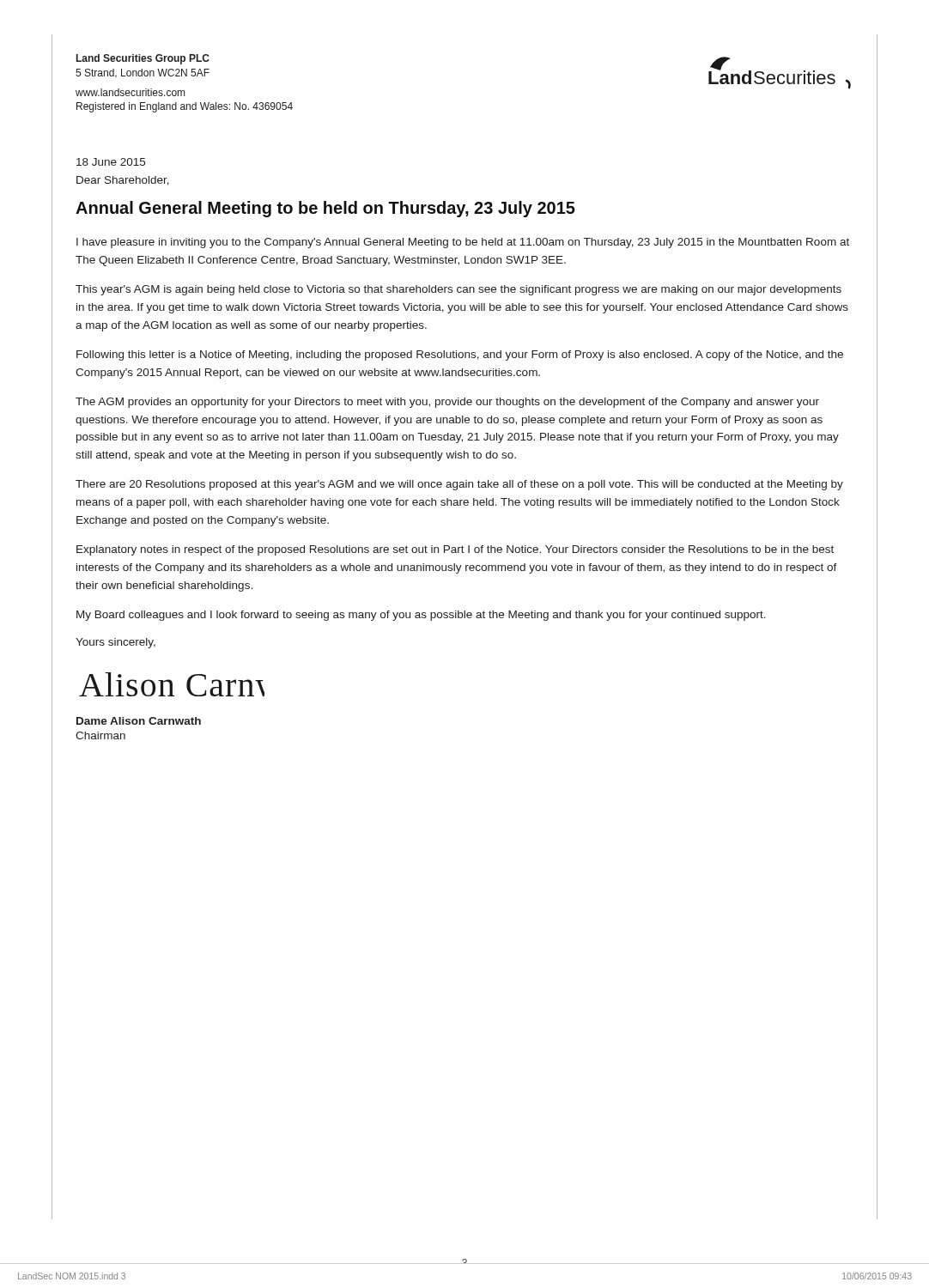Image resolution: width=929 pixels, height=1288 pixels.
Task: Select the text containing "18 June 2015"
Action: (x=111, y=162)
